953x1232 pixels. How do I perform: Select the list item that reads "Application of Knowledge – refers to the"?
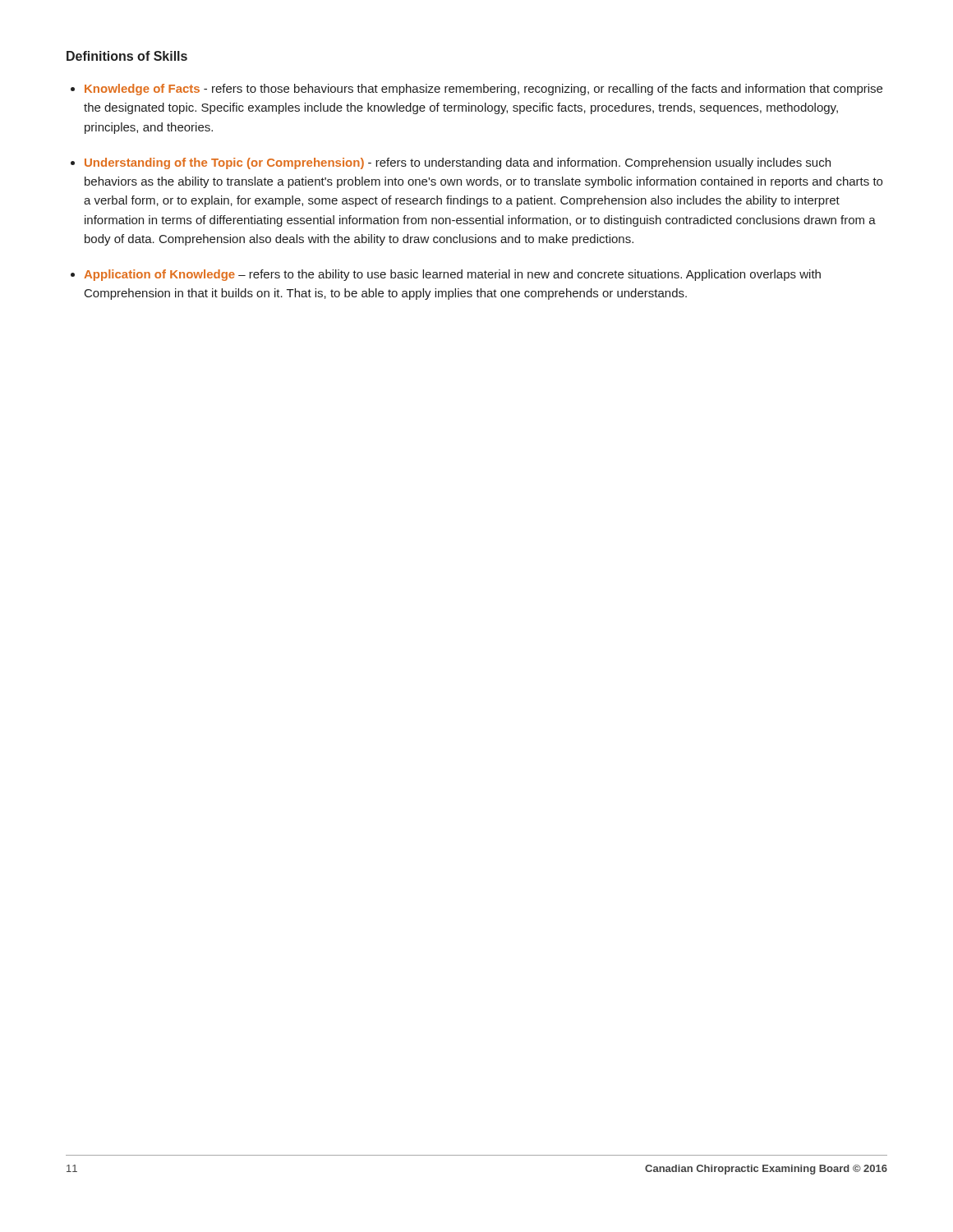click(453, 283)
